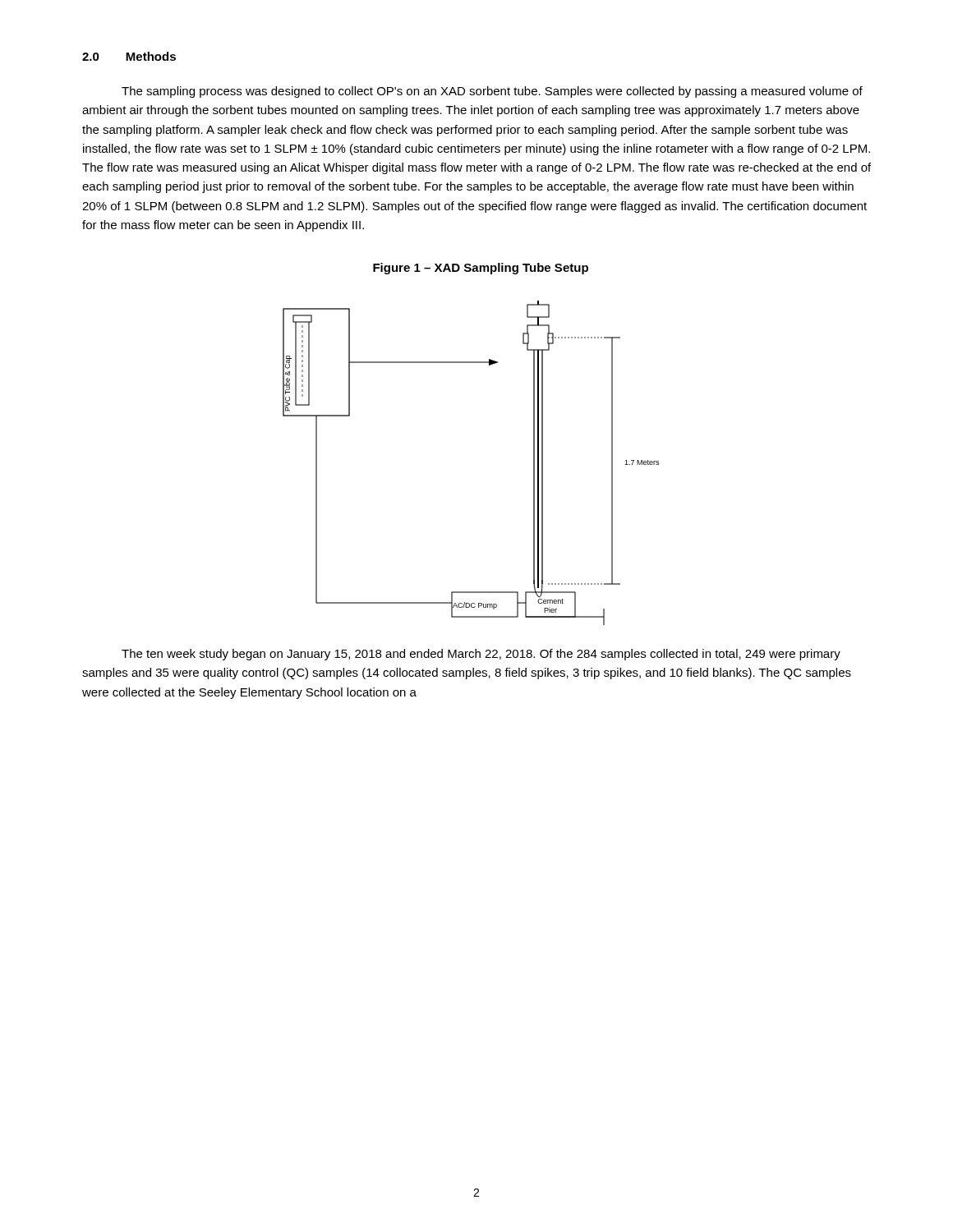Select the text block with the text "The ten week study began on January 15,"
Image resolution: width=953 pixels, height=1232 pixels.
[481, 673]
